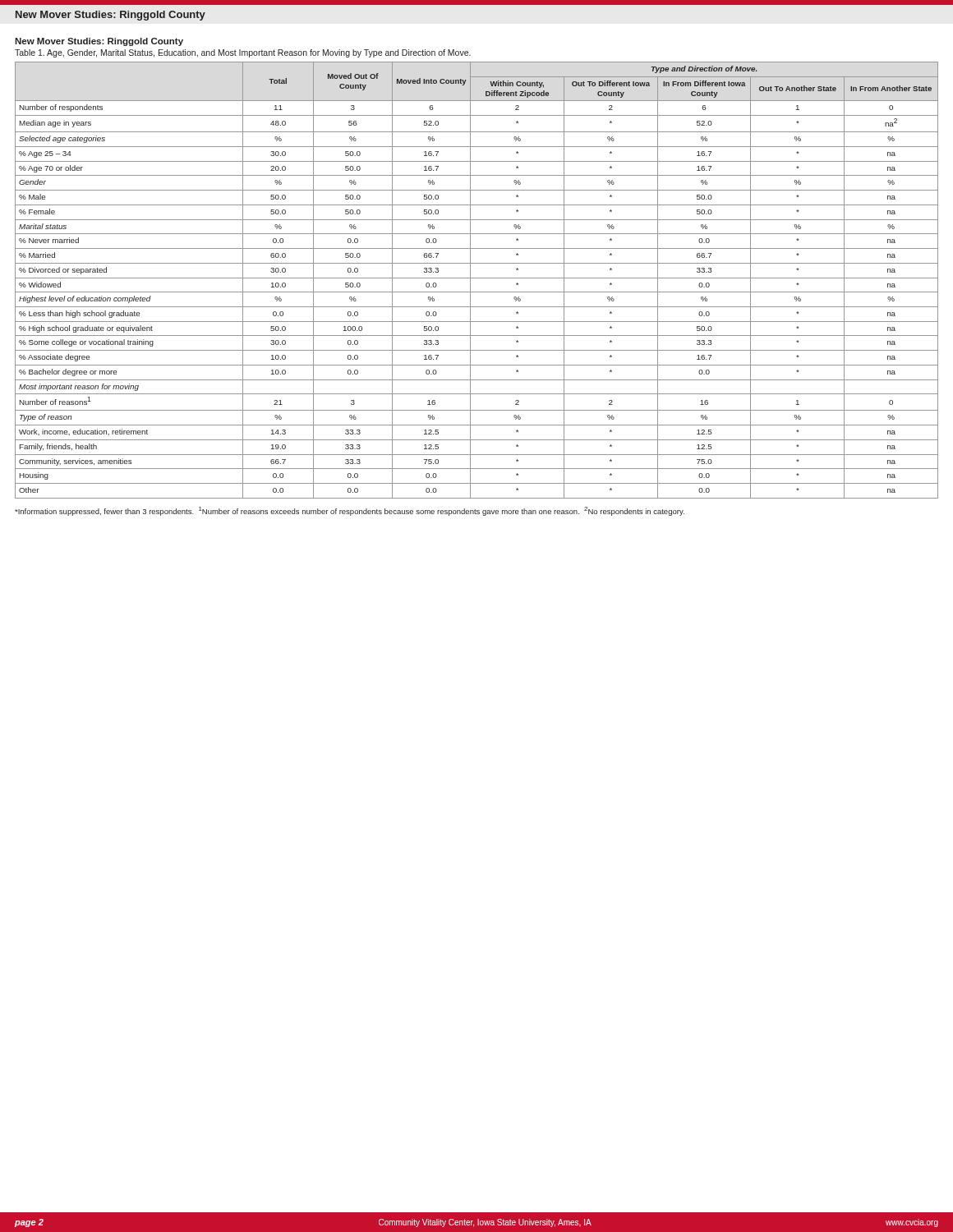This screenshot has width=953, height=1232.
Task: Locate the footnote that says "Information suppressed, fewer"
Action: pyautogui.click(x=350, y=510)
